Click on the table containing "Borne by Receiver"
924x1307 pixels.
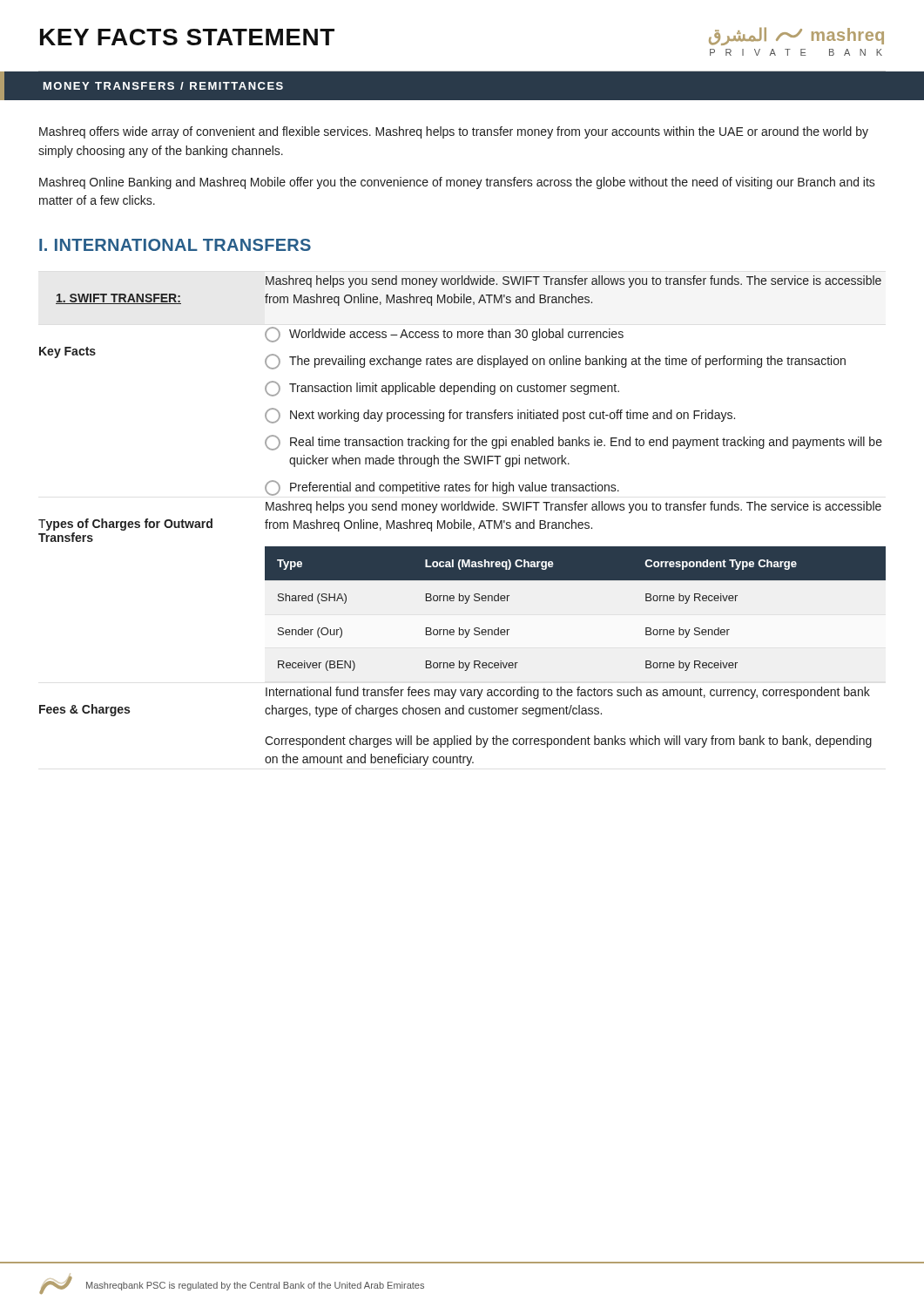575,614
